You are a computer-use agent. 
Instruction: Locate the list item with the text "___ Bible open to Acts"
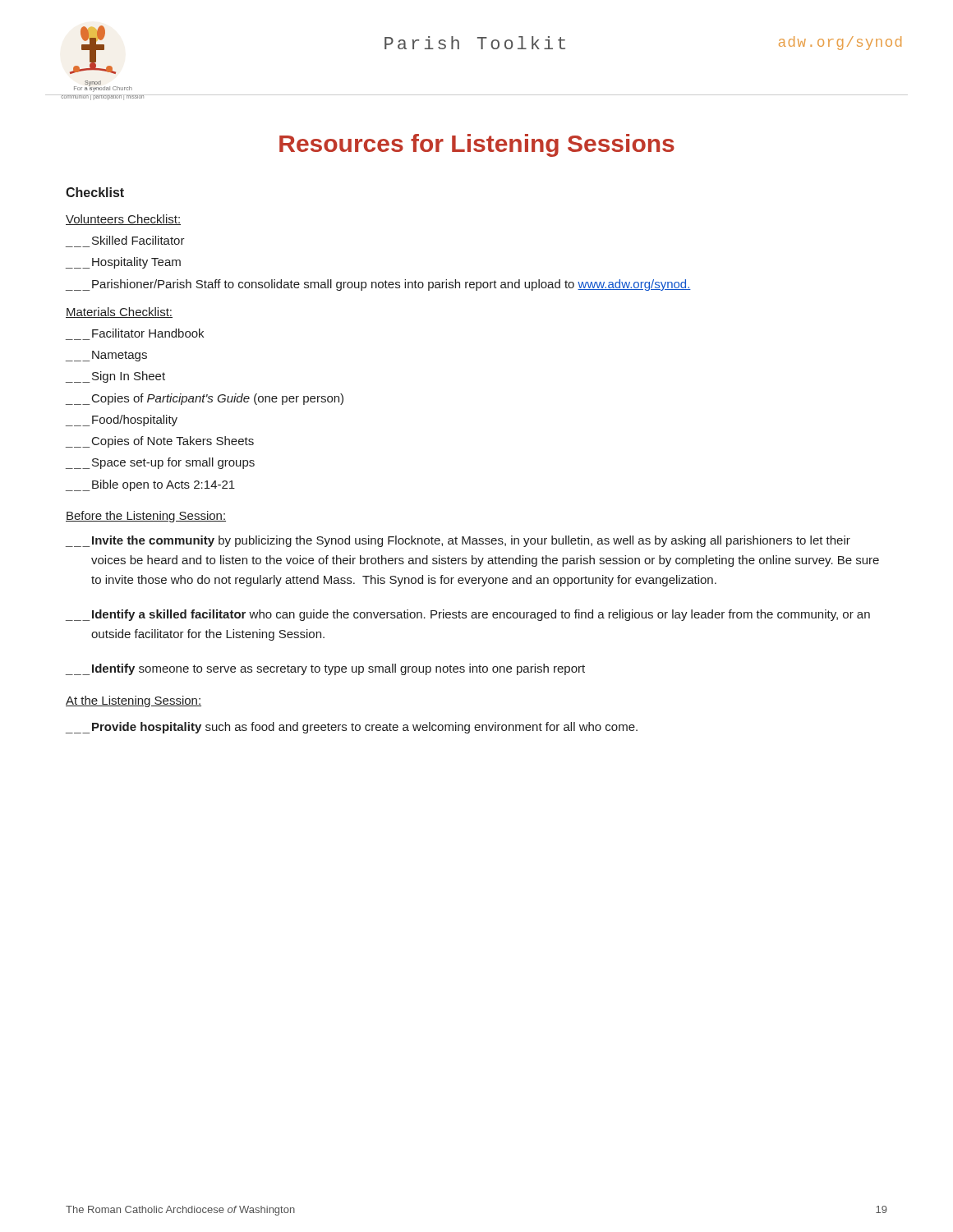click(x=150, y=484)
